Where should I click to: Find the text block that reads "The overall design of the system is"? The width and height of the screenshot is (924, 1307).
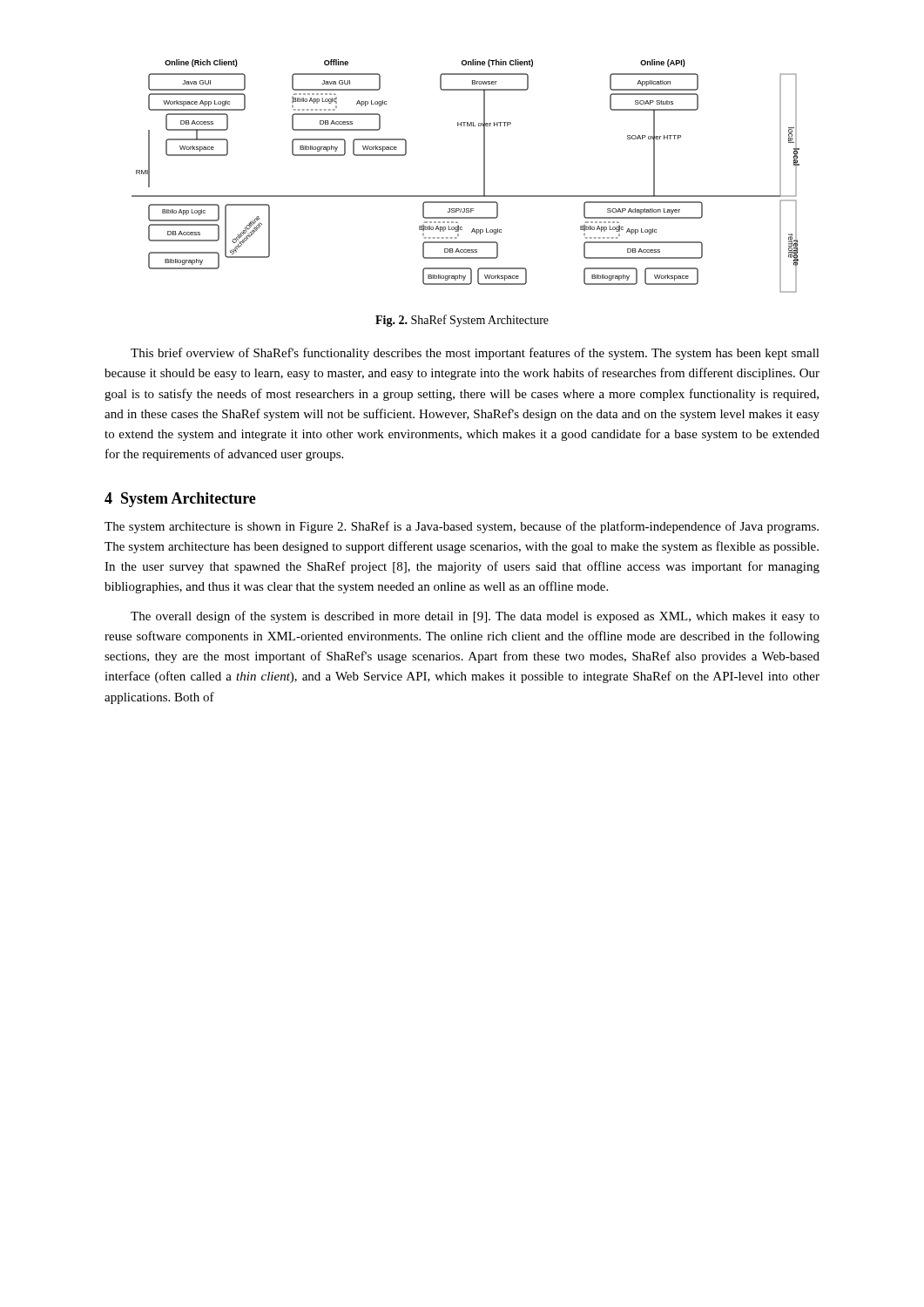click(x=462, y=656)
